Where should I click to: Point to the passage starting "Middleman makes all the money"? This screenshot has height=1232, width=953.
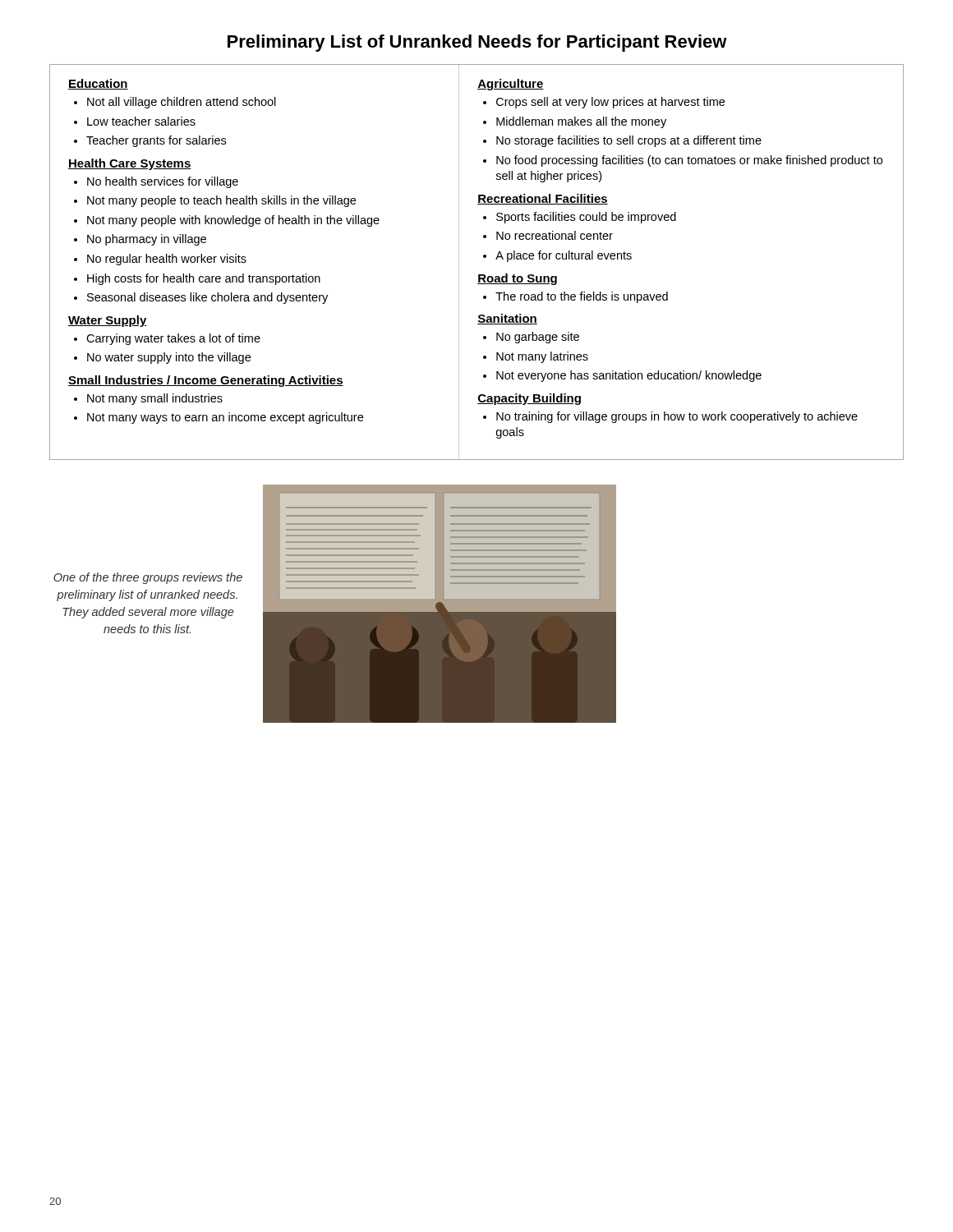(581, 121)
